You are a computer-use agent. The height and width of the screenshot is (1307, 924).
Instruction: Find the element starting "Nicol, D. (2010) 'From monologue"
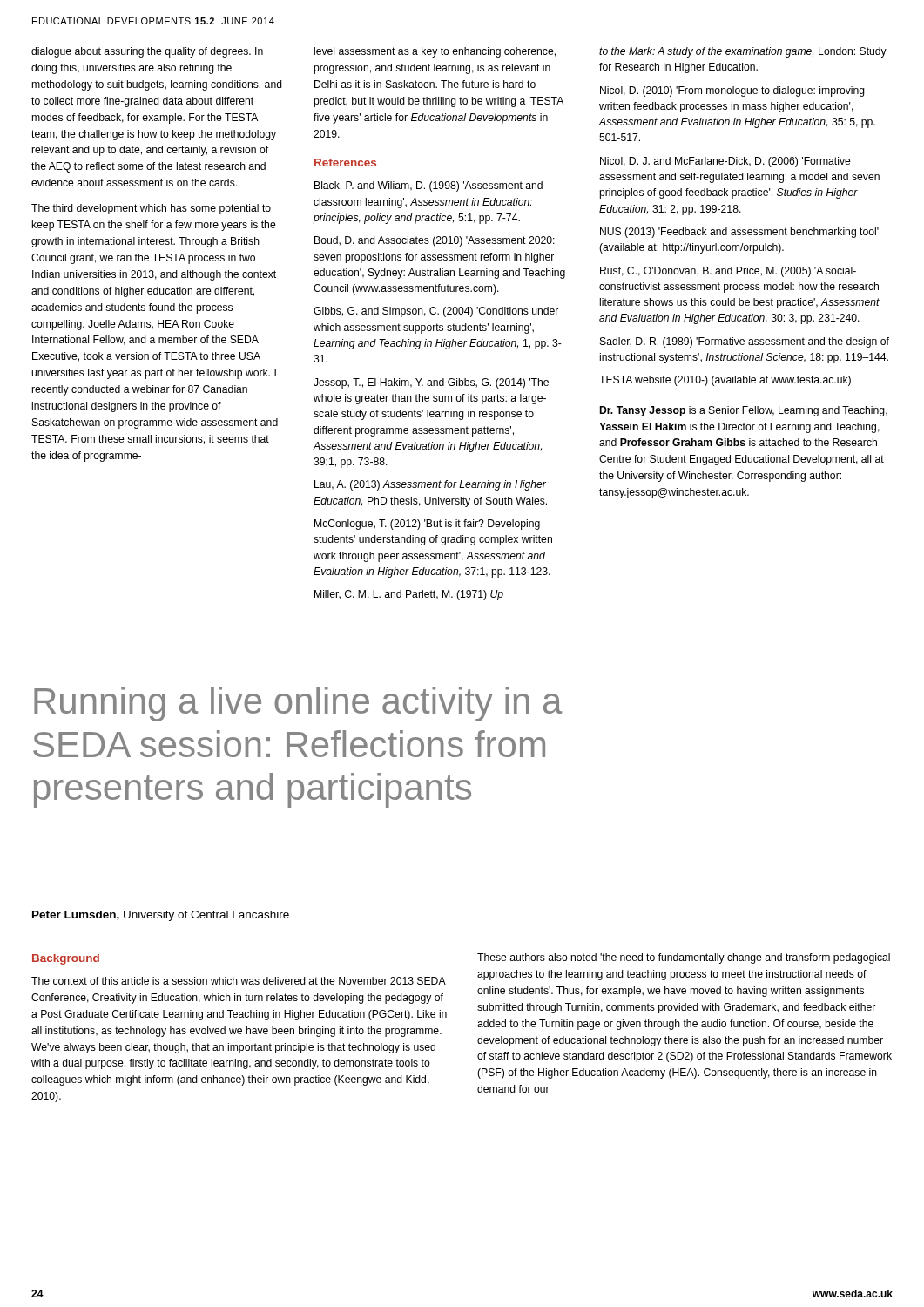click(x=737, y=114)
